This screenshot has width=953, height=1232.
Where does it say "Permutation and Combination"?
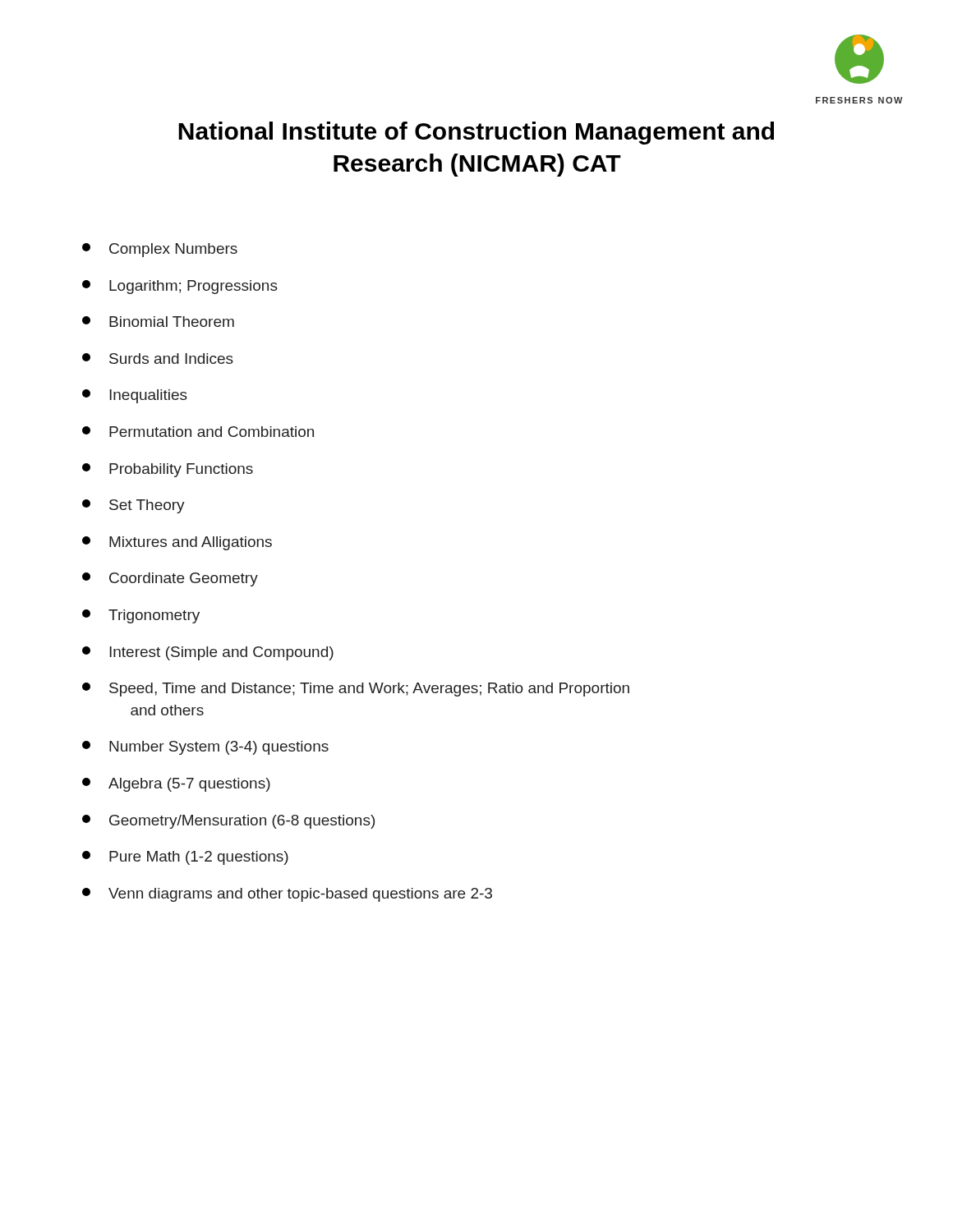[198, 432]
